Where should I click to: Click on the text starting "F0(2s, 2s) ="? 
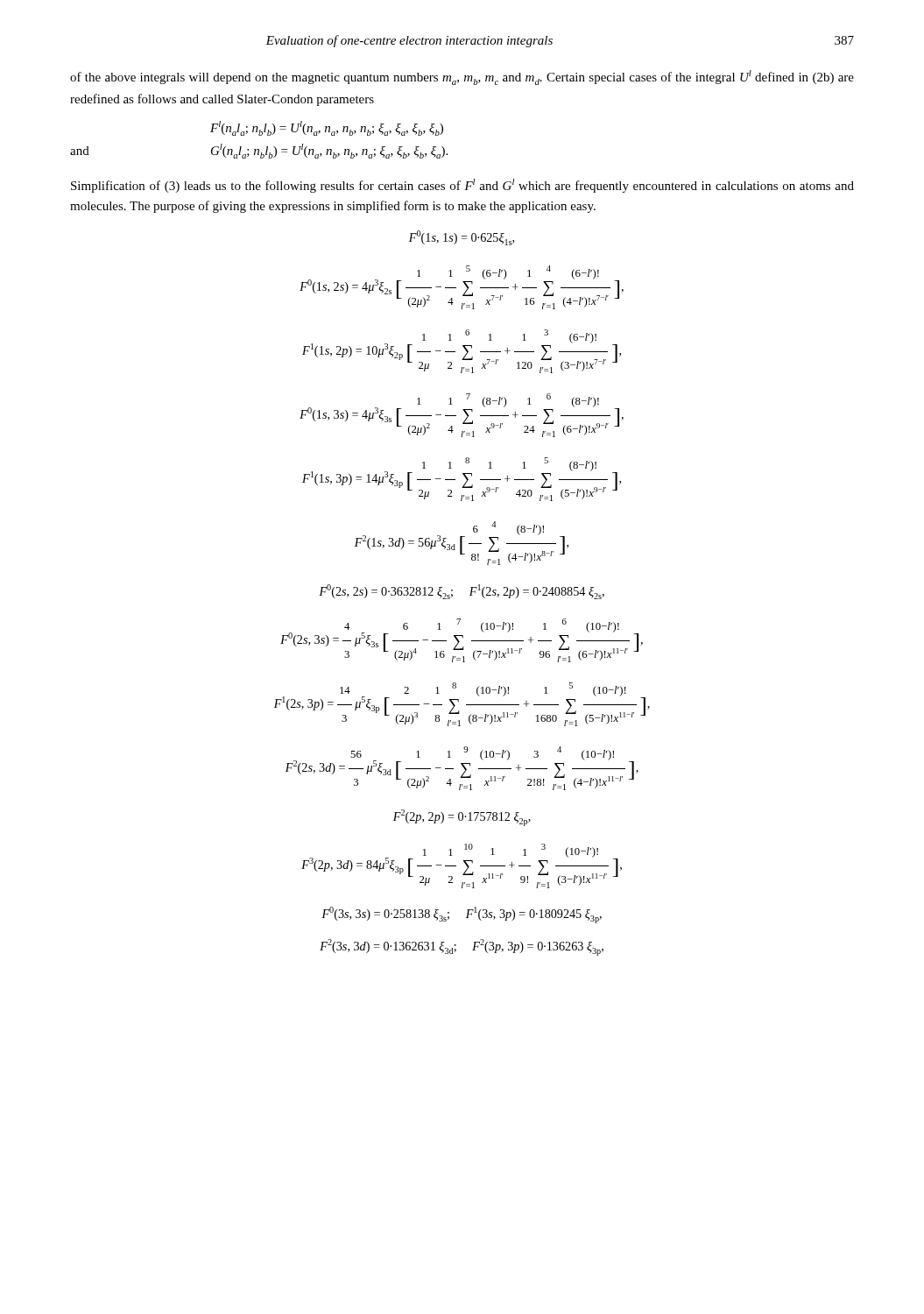[462, 592]
